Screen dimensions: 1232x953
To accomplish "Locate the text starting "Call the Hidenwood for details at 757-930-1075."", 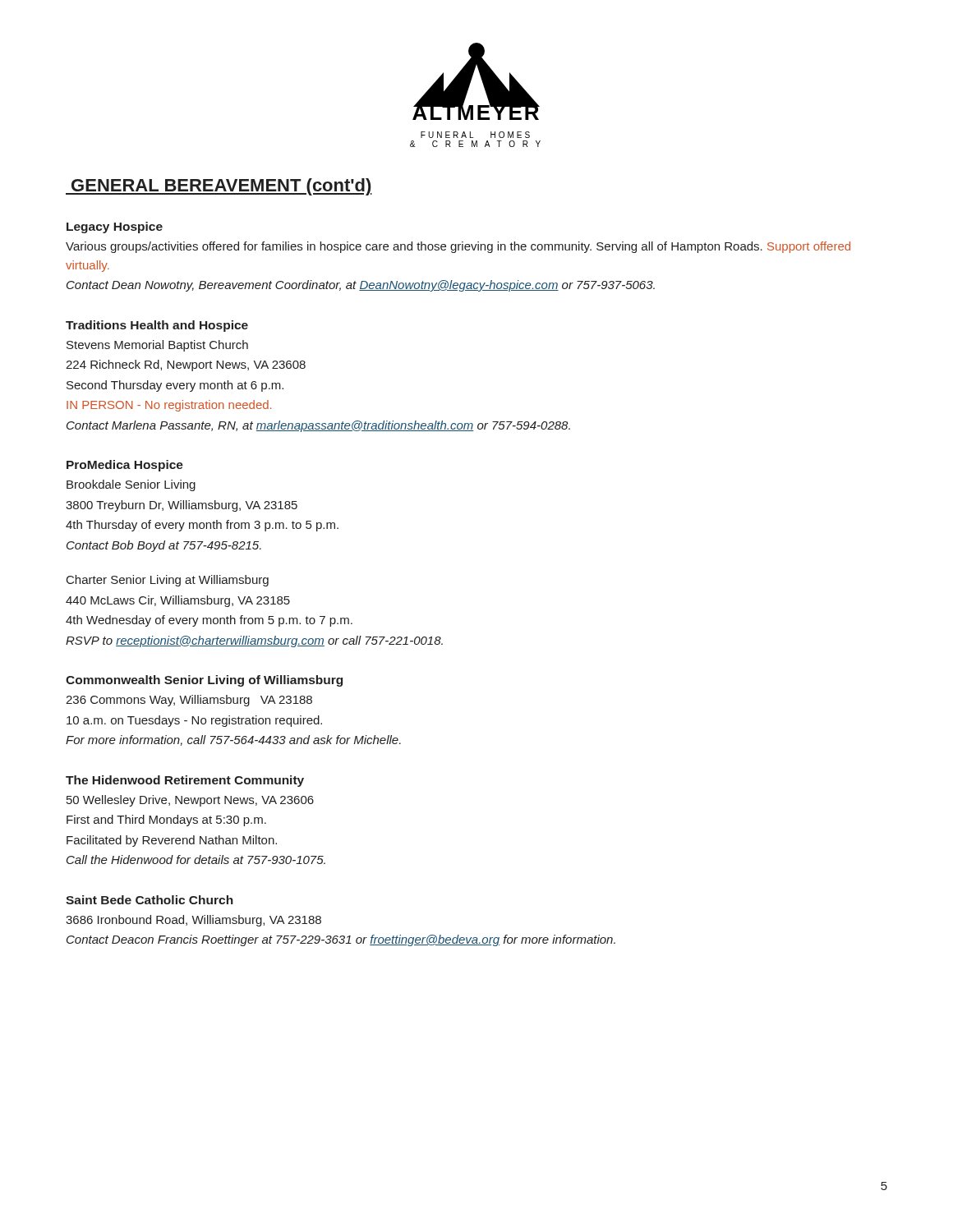I will point(196,860).
